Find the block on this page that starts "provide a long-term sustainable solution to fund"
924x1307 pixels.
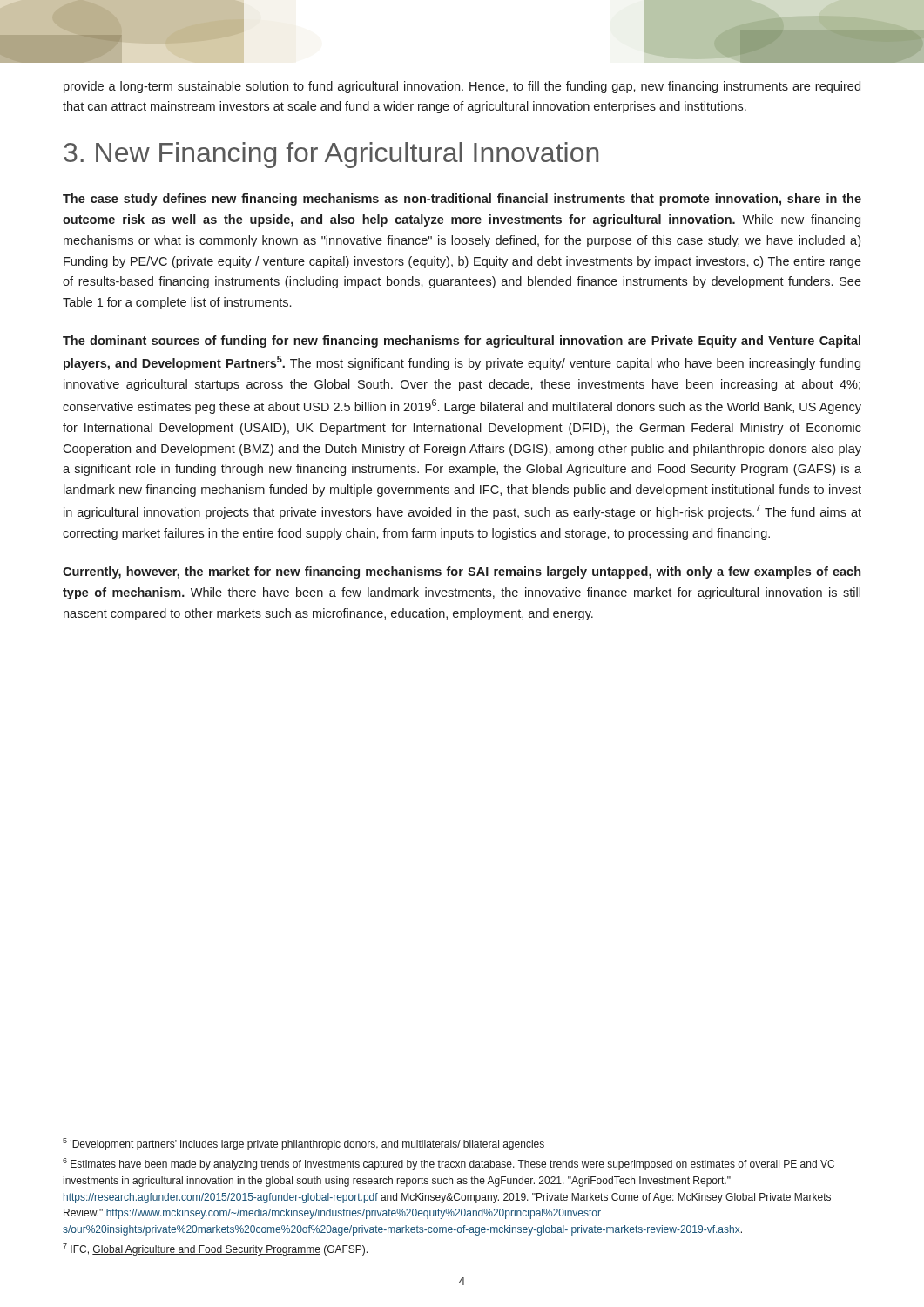(462, 96)
